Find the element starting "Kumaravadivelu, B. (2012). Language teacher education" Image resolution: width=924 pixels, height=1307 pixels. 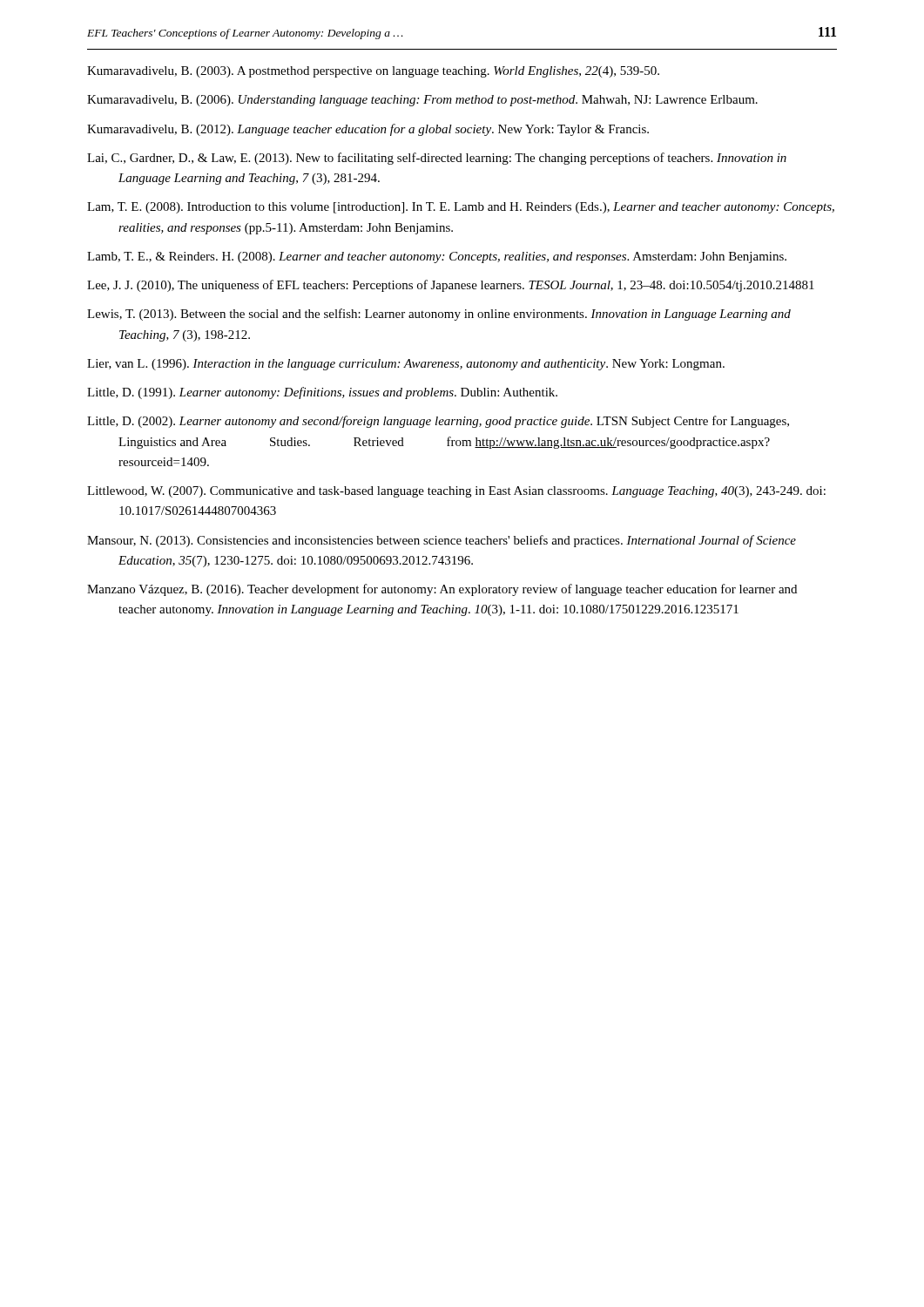(368, 129)
